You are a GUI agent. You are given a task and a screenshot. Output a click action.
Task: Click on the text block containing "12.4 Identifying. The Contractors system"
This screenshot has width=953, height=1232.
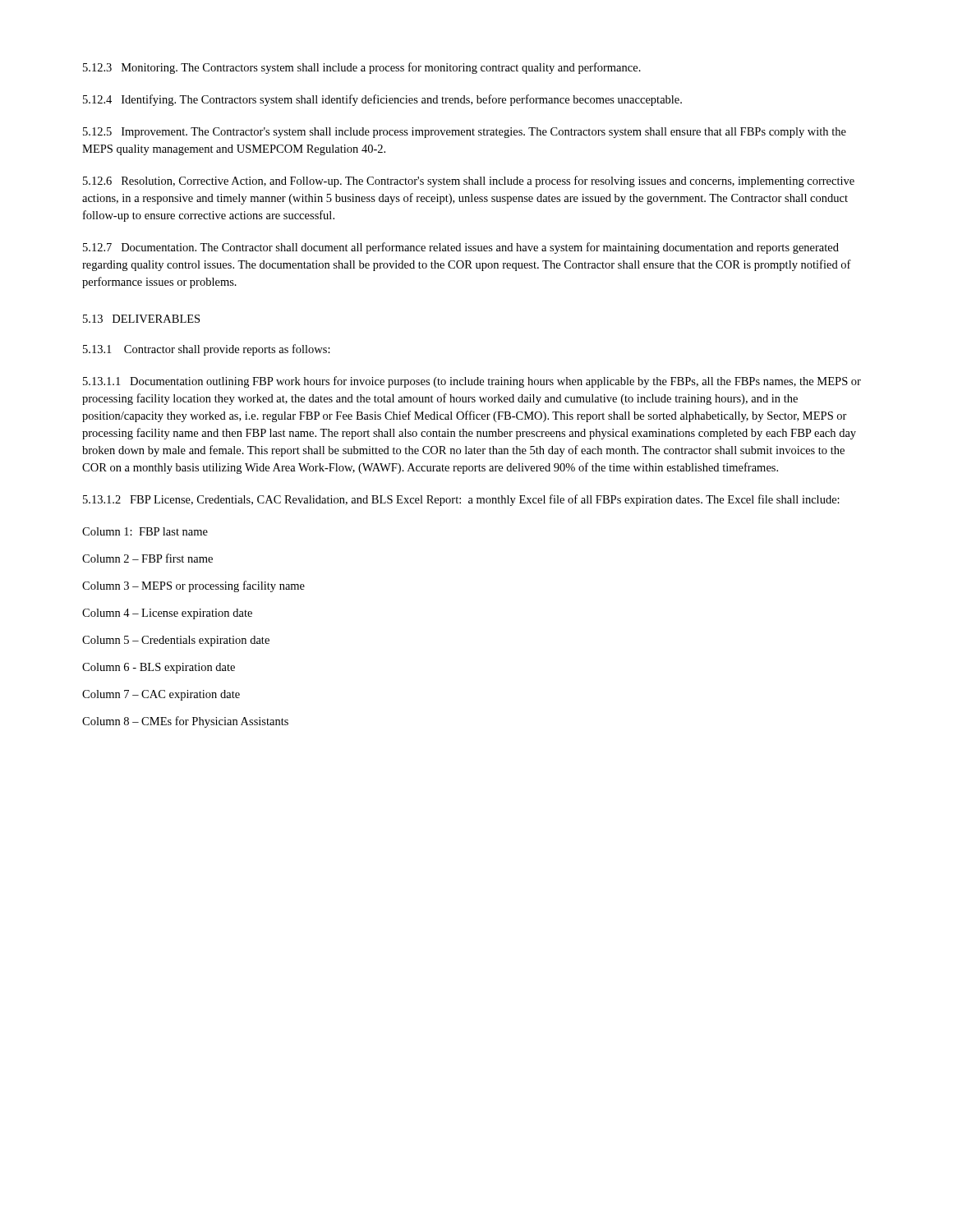(382, 99)
